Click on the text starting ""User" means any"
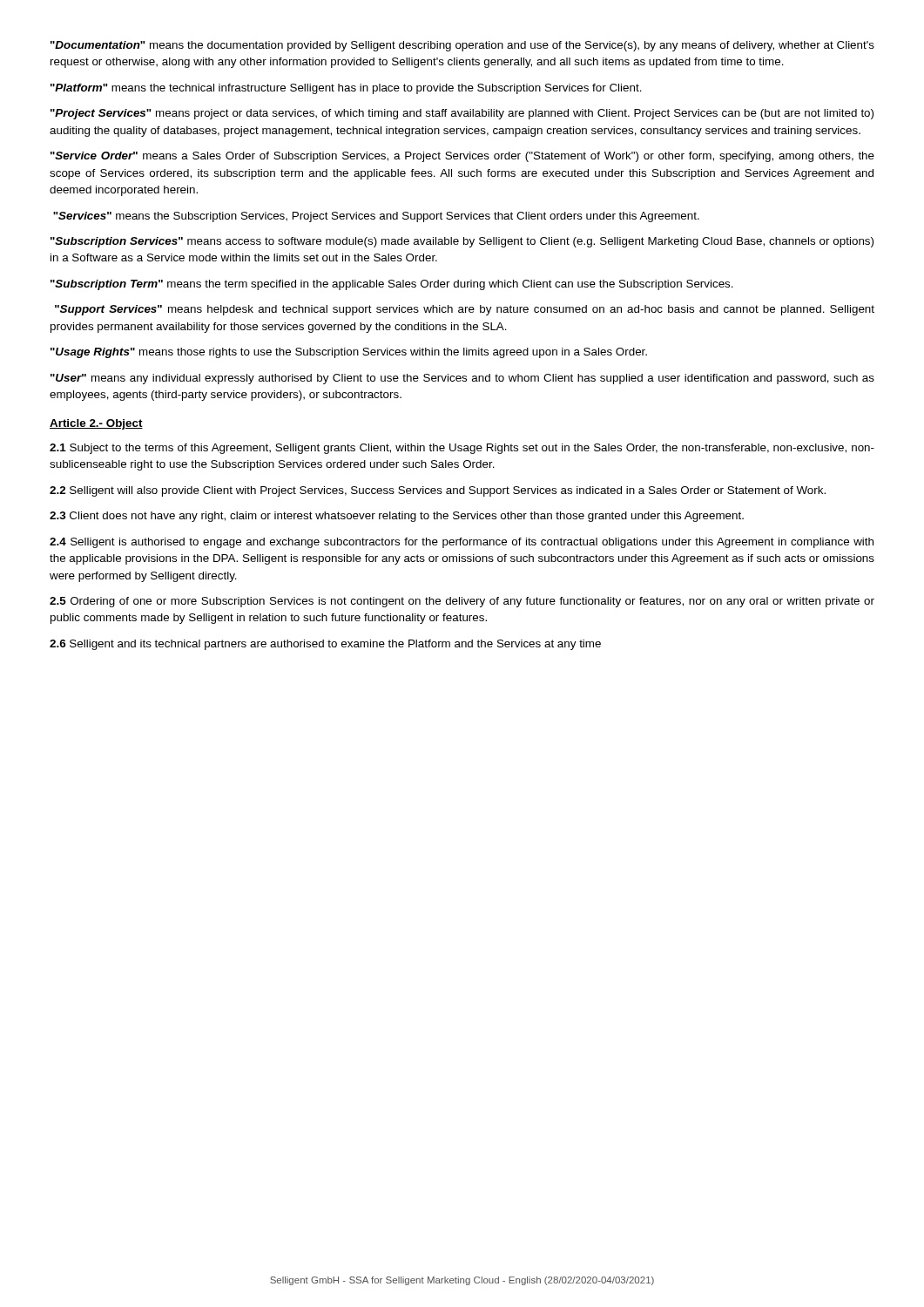Screen dimensions: 1307x924 [462, 386]
